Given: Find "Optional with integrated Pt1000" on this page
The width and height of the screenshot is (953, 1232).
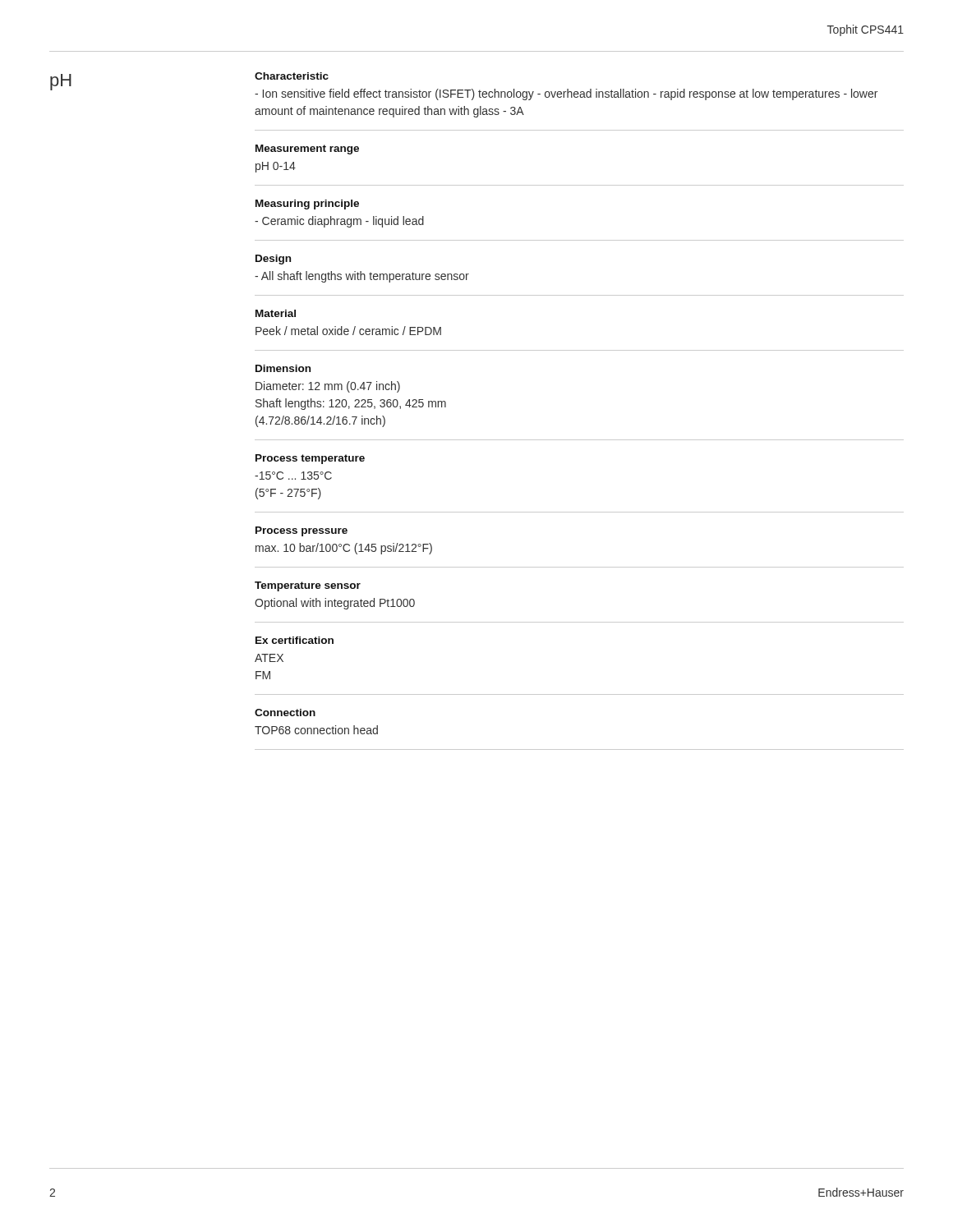Looking at the screenshot, I should click(335, 603).
